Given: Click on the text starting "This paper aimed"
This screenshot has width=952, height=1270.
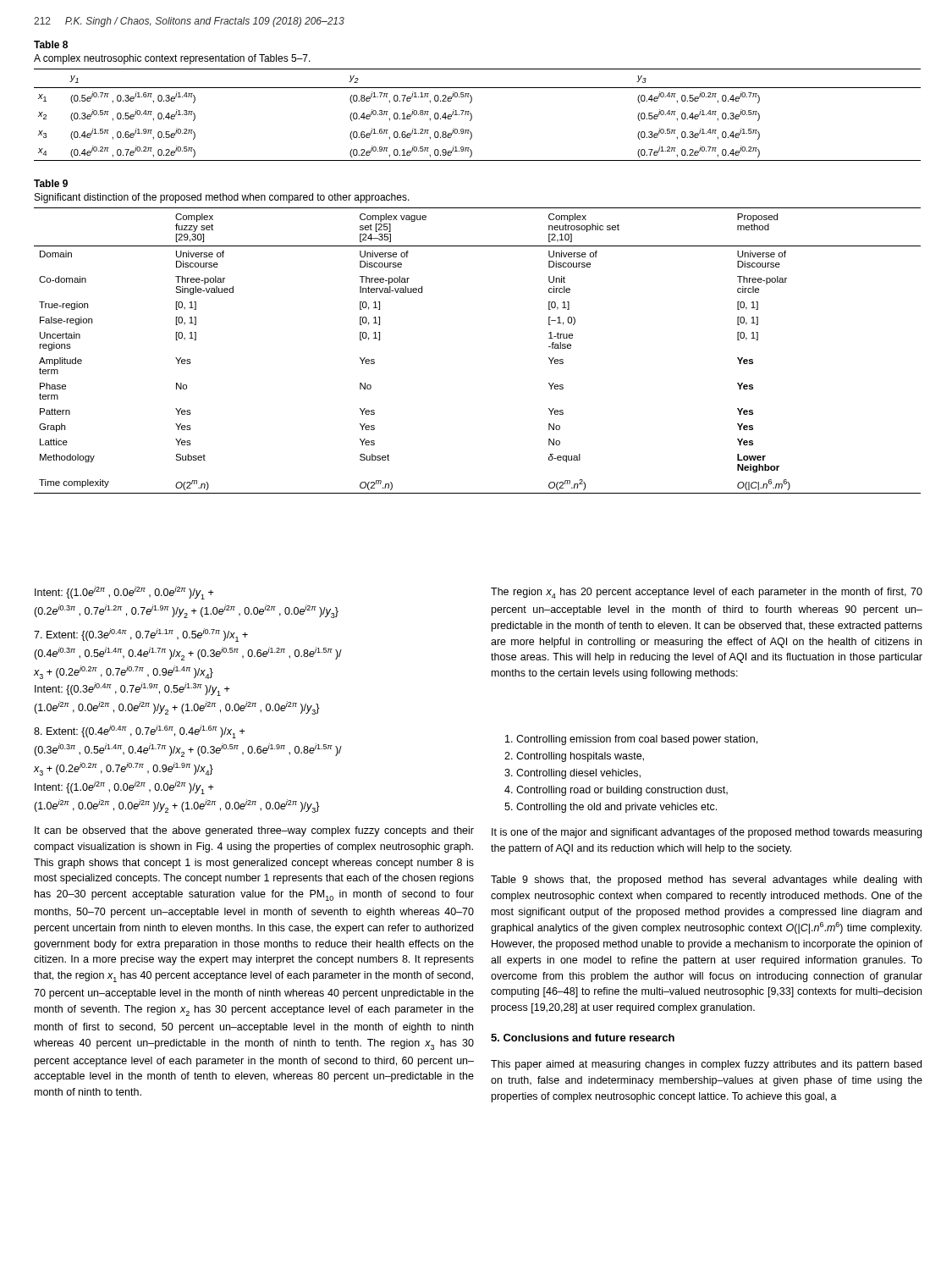Looking at the screenshot, I should coord(707,1080).
